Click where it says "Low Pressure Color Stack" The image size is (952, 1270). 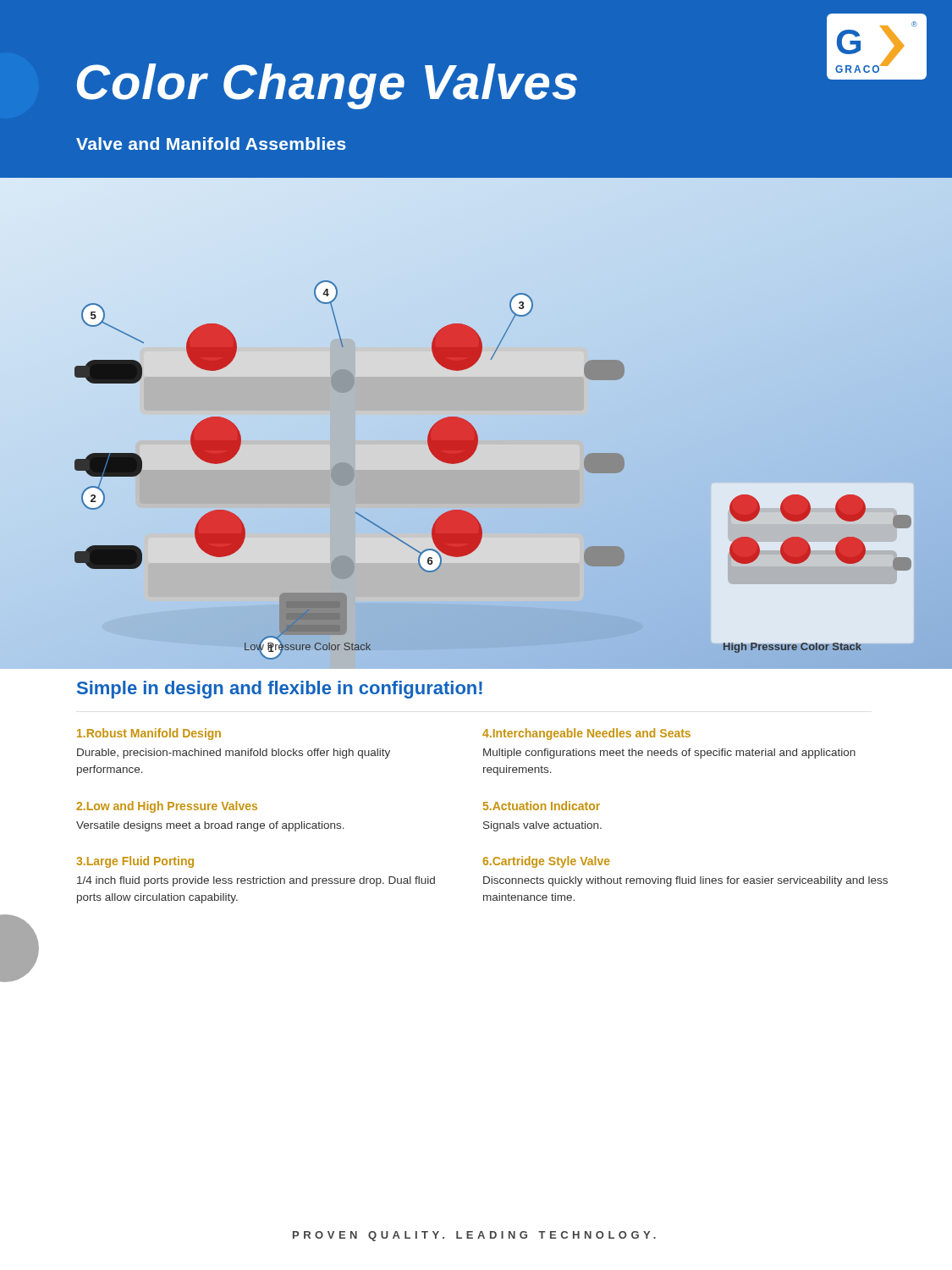coord(307,646)
